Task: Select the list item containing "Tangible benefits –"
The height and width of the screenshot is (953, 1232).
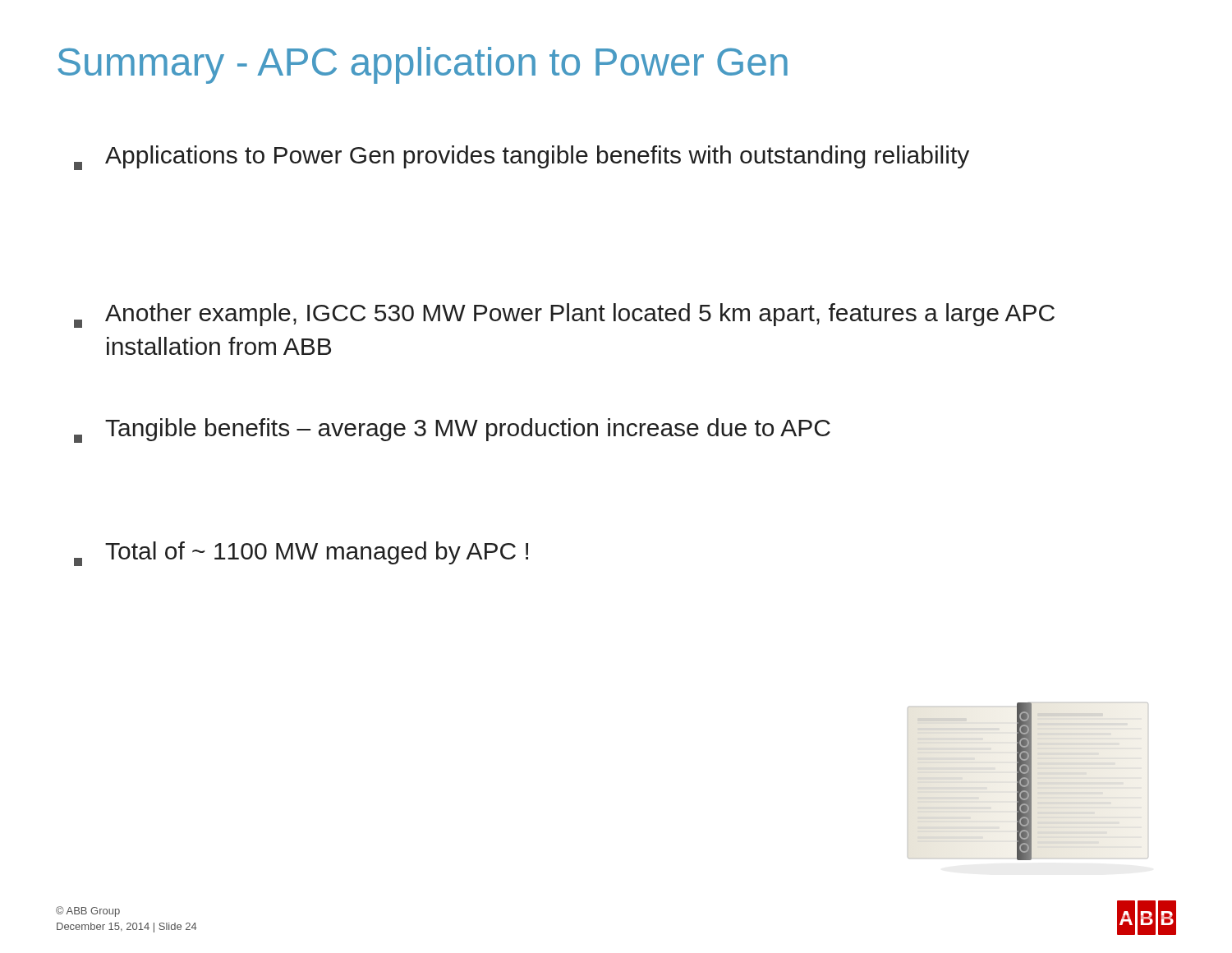Action: coord(453,431)
